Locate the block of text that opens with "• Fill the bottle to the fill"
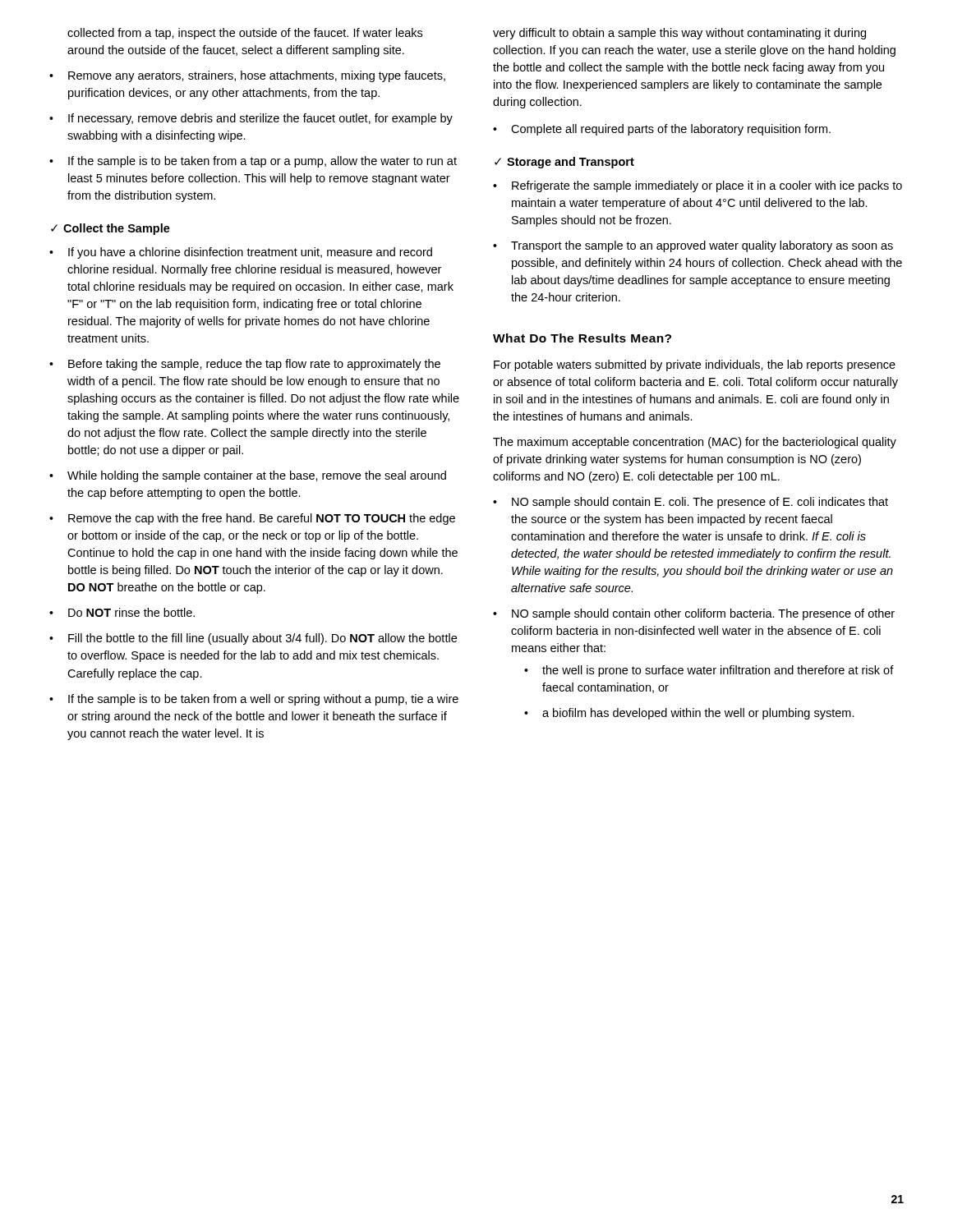The height and width of the screenshot is (1232, 953). click(x=255, y=656)
